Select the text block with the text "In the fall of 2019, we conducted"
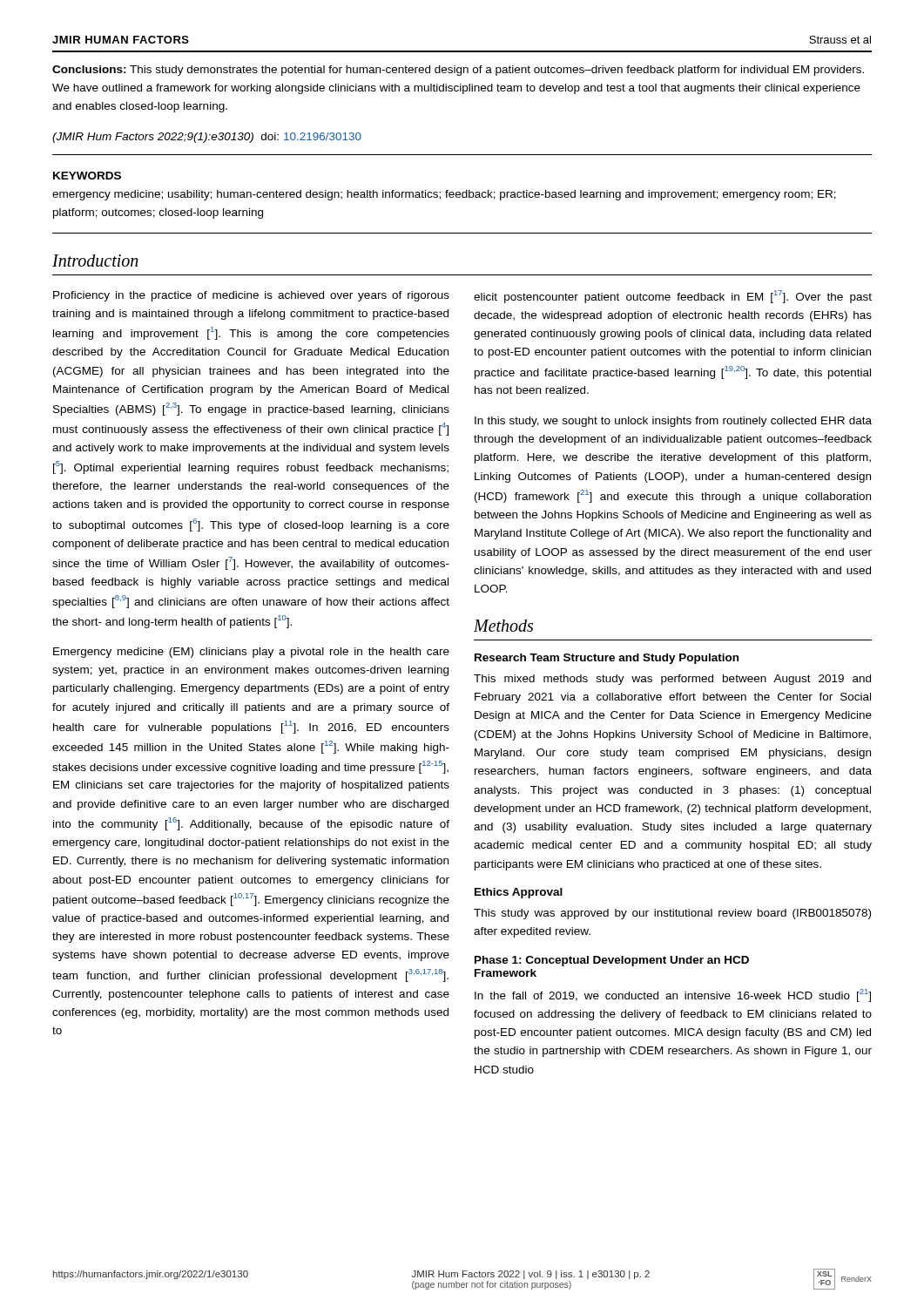 pyautogui.click(x=673, y=1031)
